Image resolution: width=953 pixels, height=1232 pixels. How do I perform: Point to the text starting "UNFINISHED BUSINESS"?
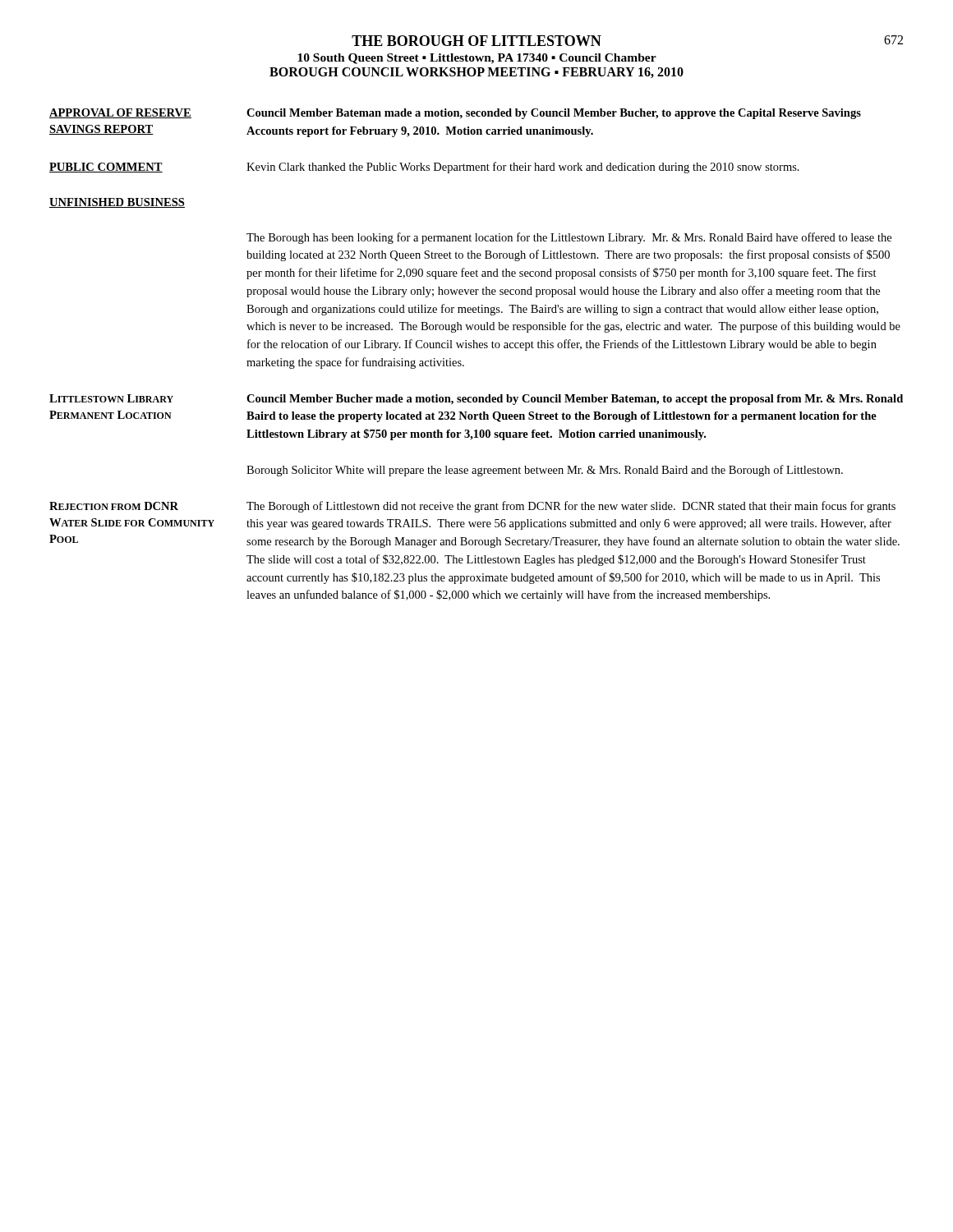click(117, 202)
